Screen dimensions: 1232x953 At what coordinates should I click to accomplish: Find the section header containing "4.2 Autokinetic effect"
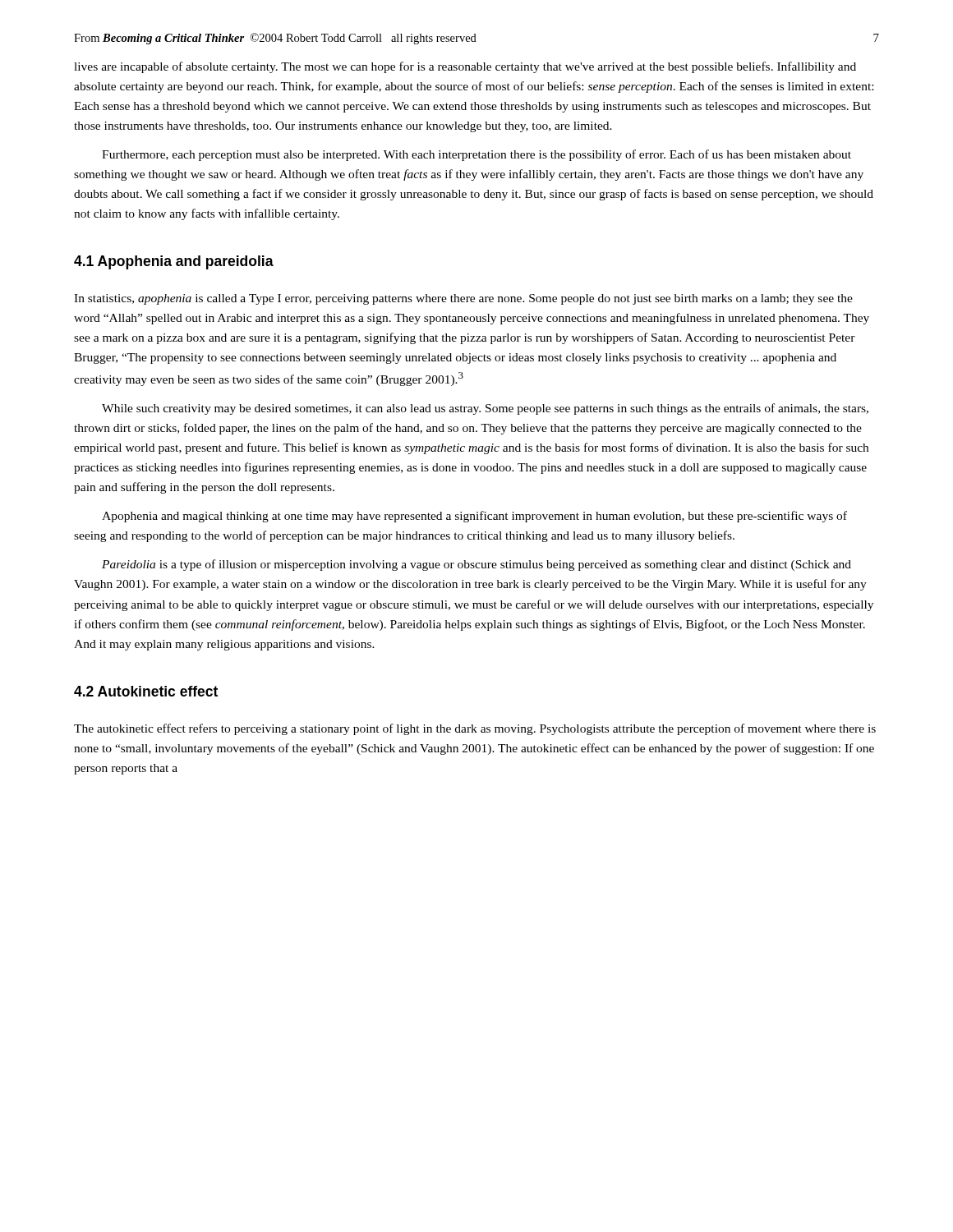pyautogui.click(x=146, y=691)
